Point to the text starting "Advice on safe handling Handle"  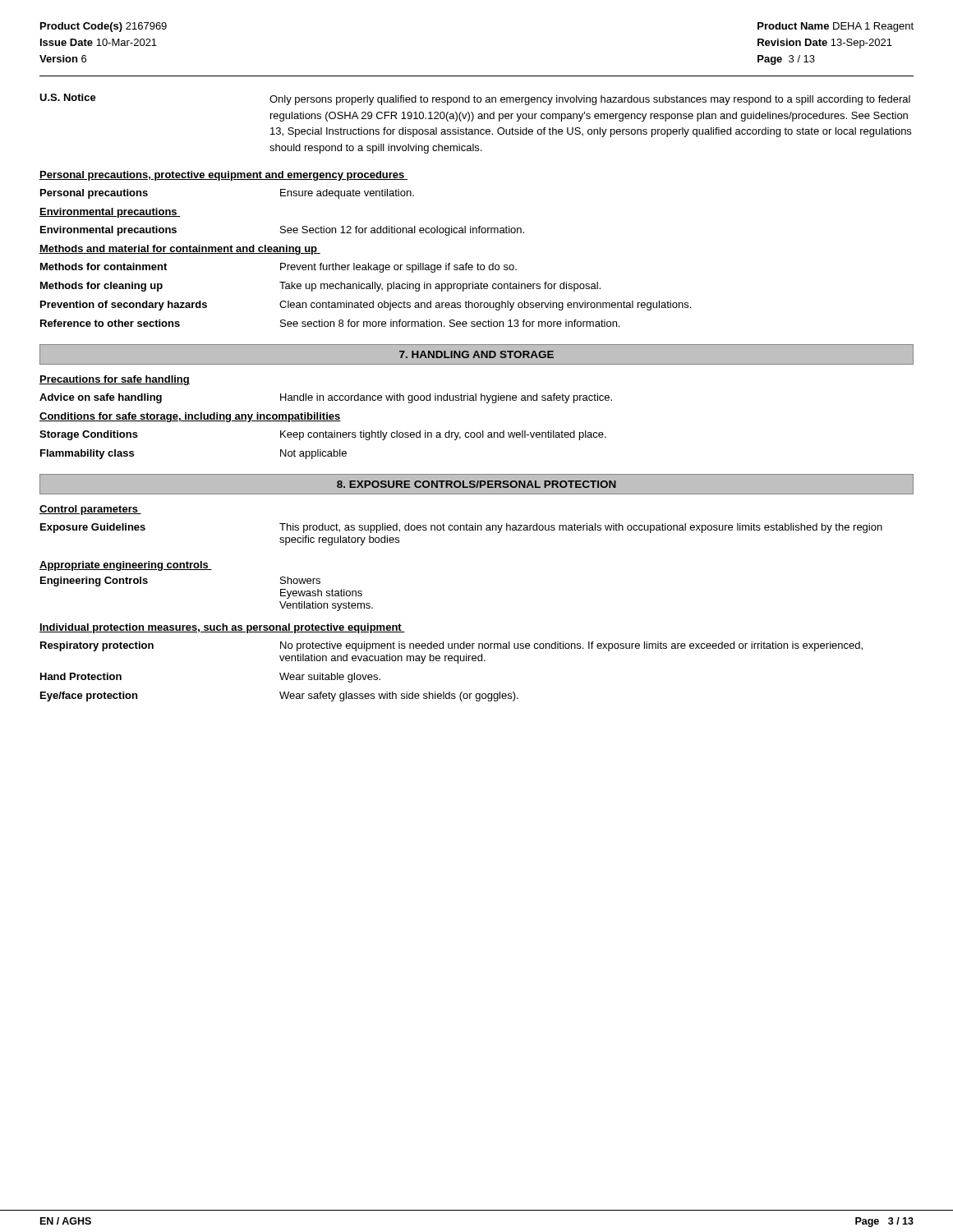476,397
